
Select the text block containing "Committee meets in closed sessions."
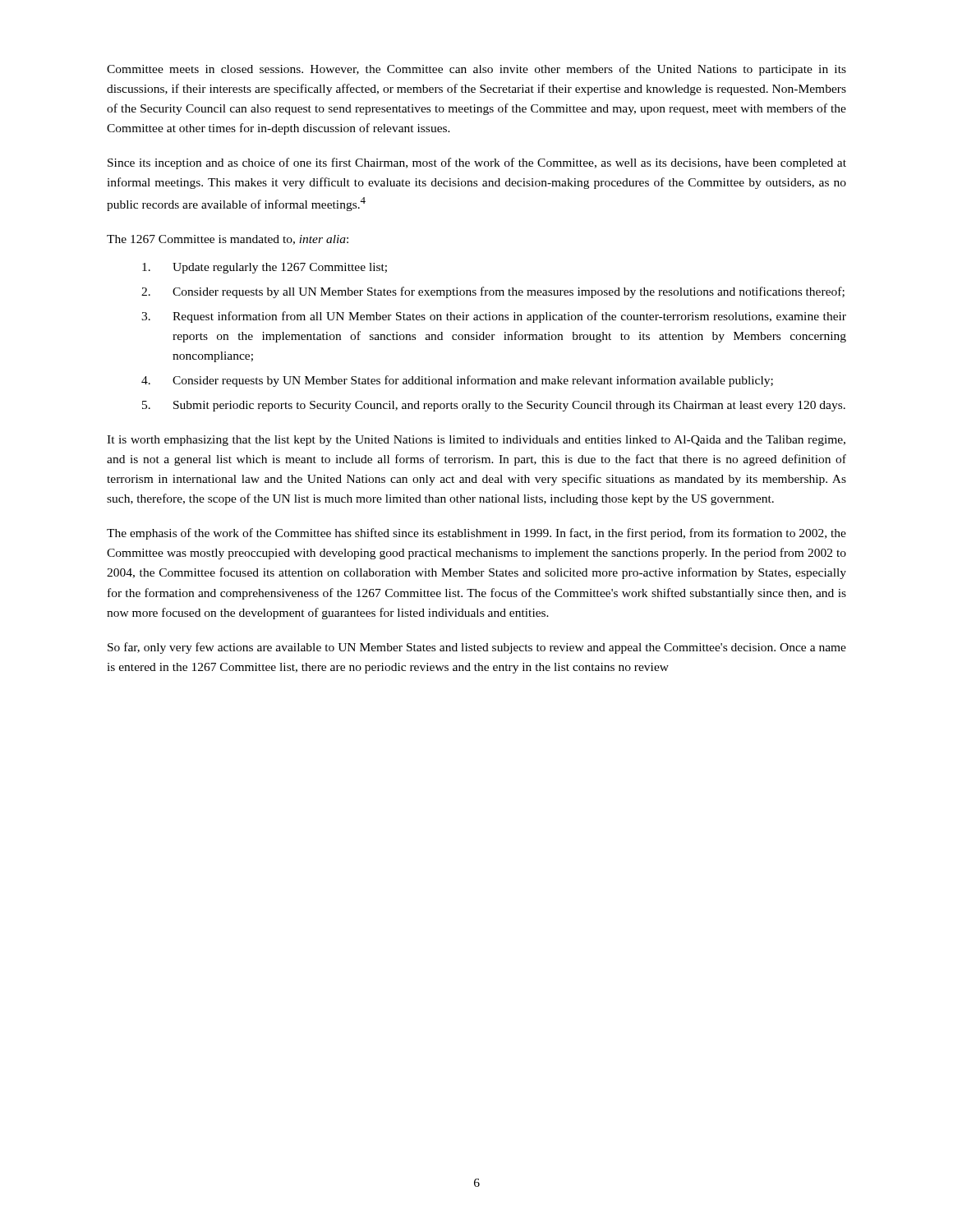tap(476, 98)
